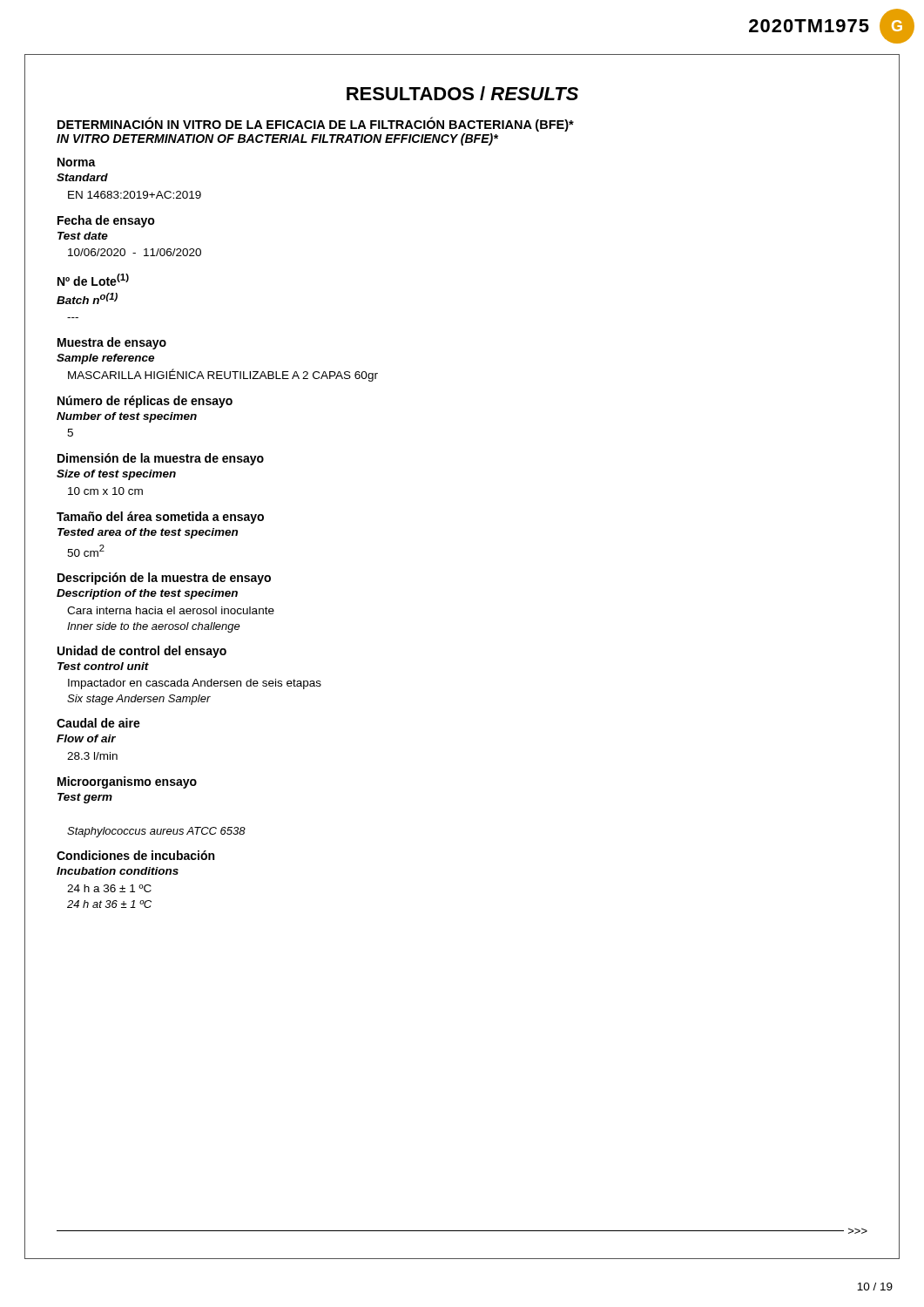Select the text starting "Dimensión de la muestra de ensayo Size of"
The image size is (924, 1307).
point(161,459)
